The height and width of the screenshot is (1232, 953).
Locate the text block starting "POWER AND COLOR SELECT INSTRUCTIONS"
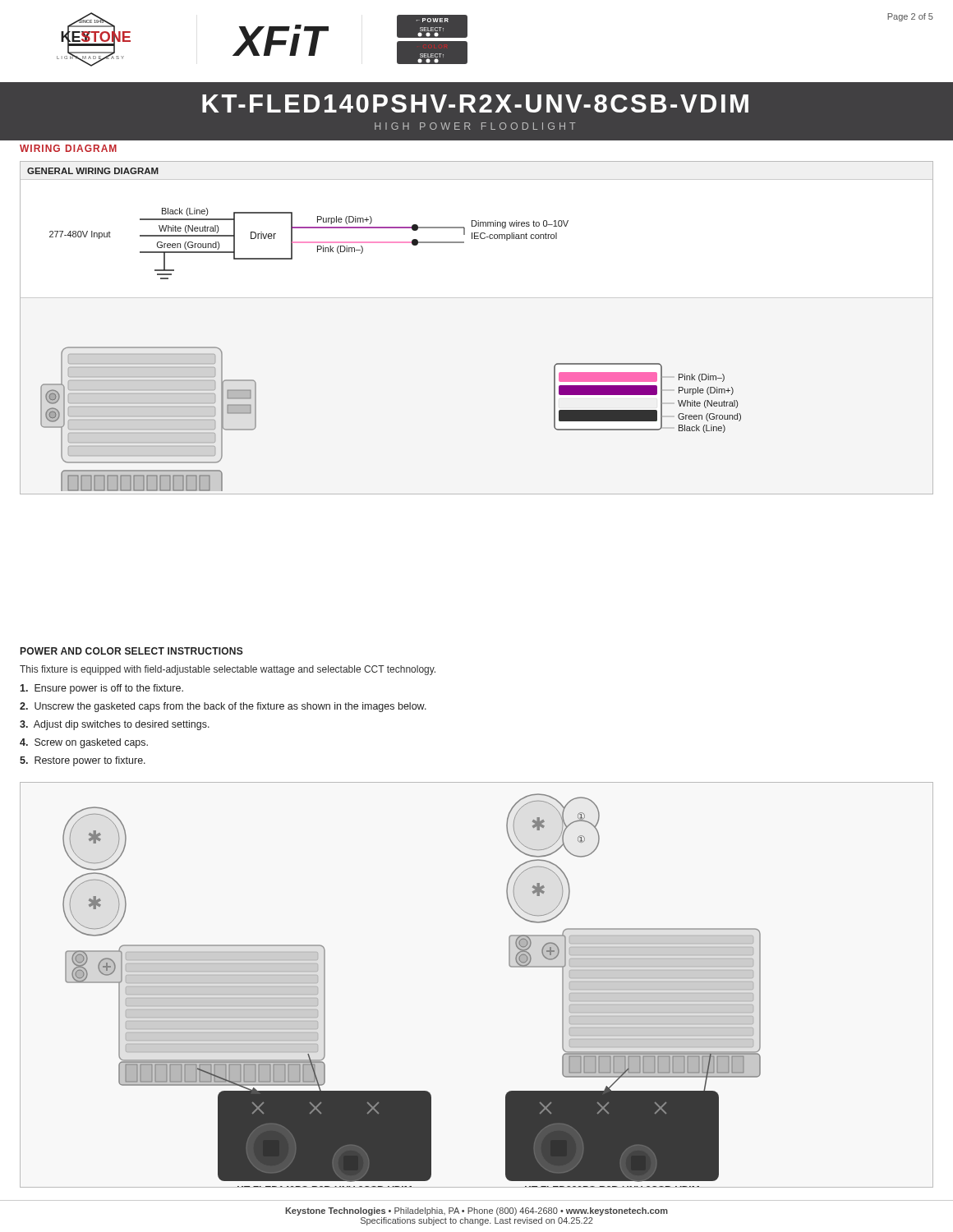point(131,651)
